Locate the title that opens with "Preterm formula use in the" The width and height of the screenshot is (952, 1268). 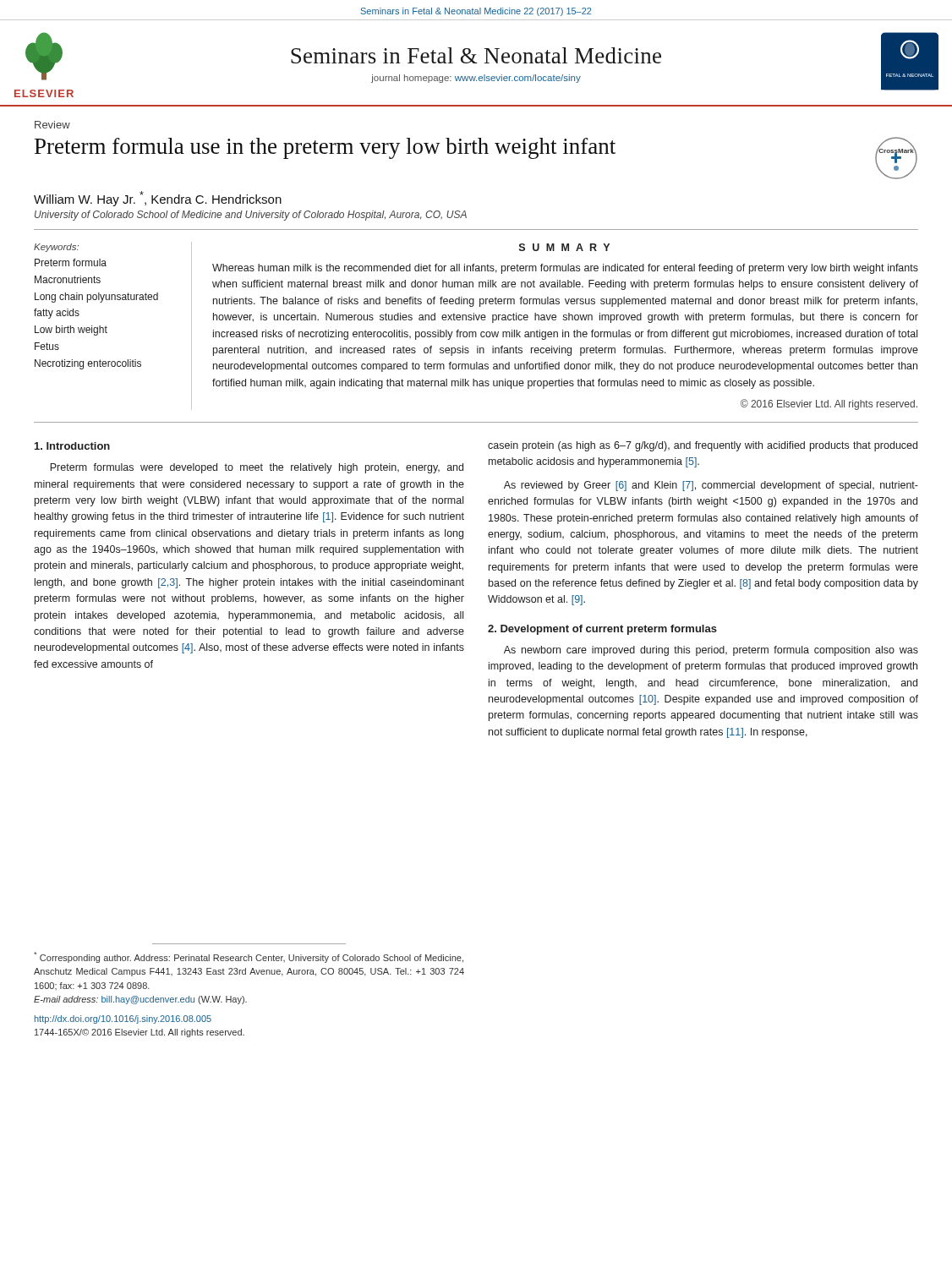[x=325, y=146]
